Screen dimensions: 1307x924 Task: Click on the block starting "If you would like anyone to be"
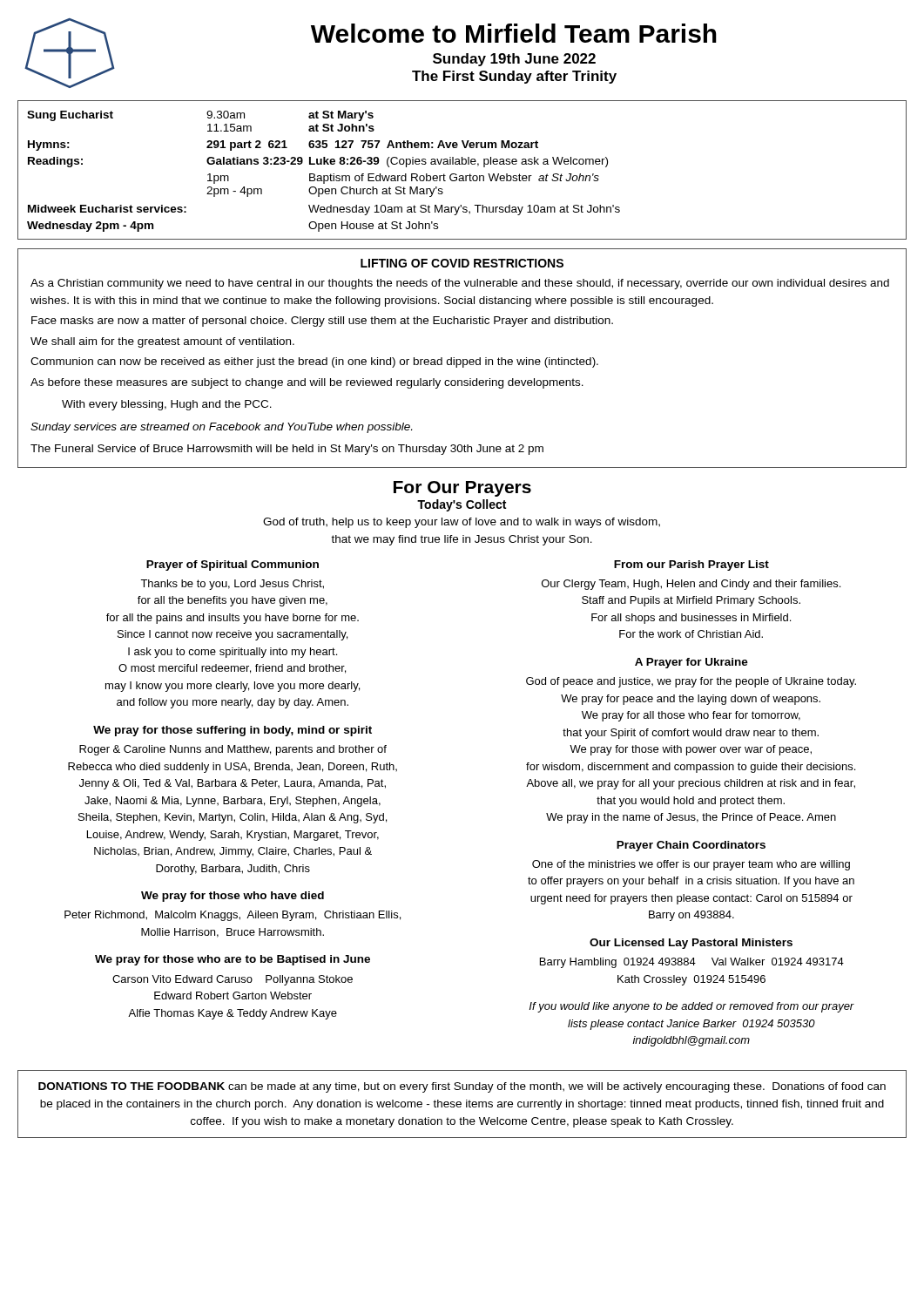pos(691,1023)
